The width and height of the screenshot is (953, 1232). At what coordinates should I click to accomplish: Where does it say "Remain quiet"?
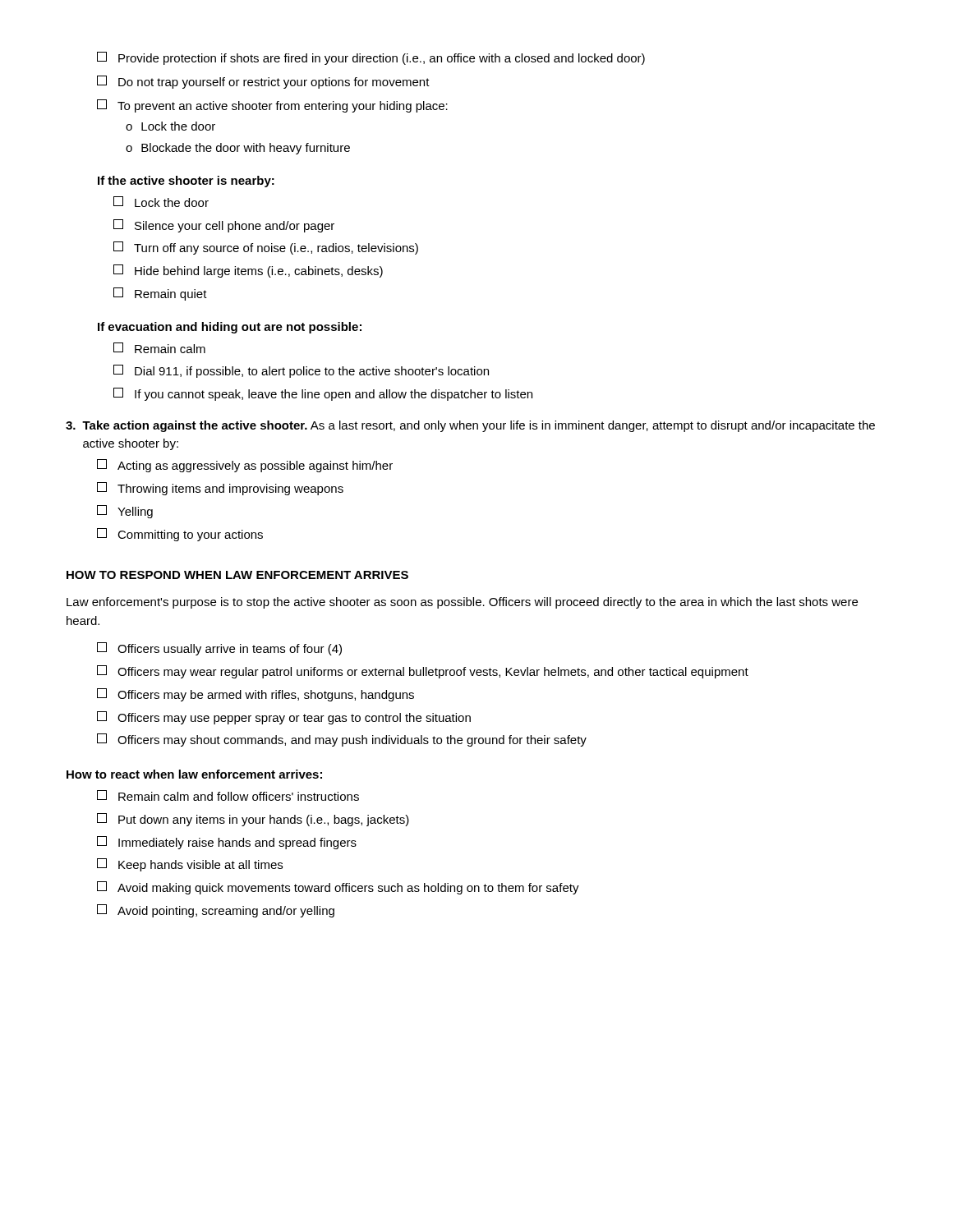coord(160,294)
